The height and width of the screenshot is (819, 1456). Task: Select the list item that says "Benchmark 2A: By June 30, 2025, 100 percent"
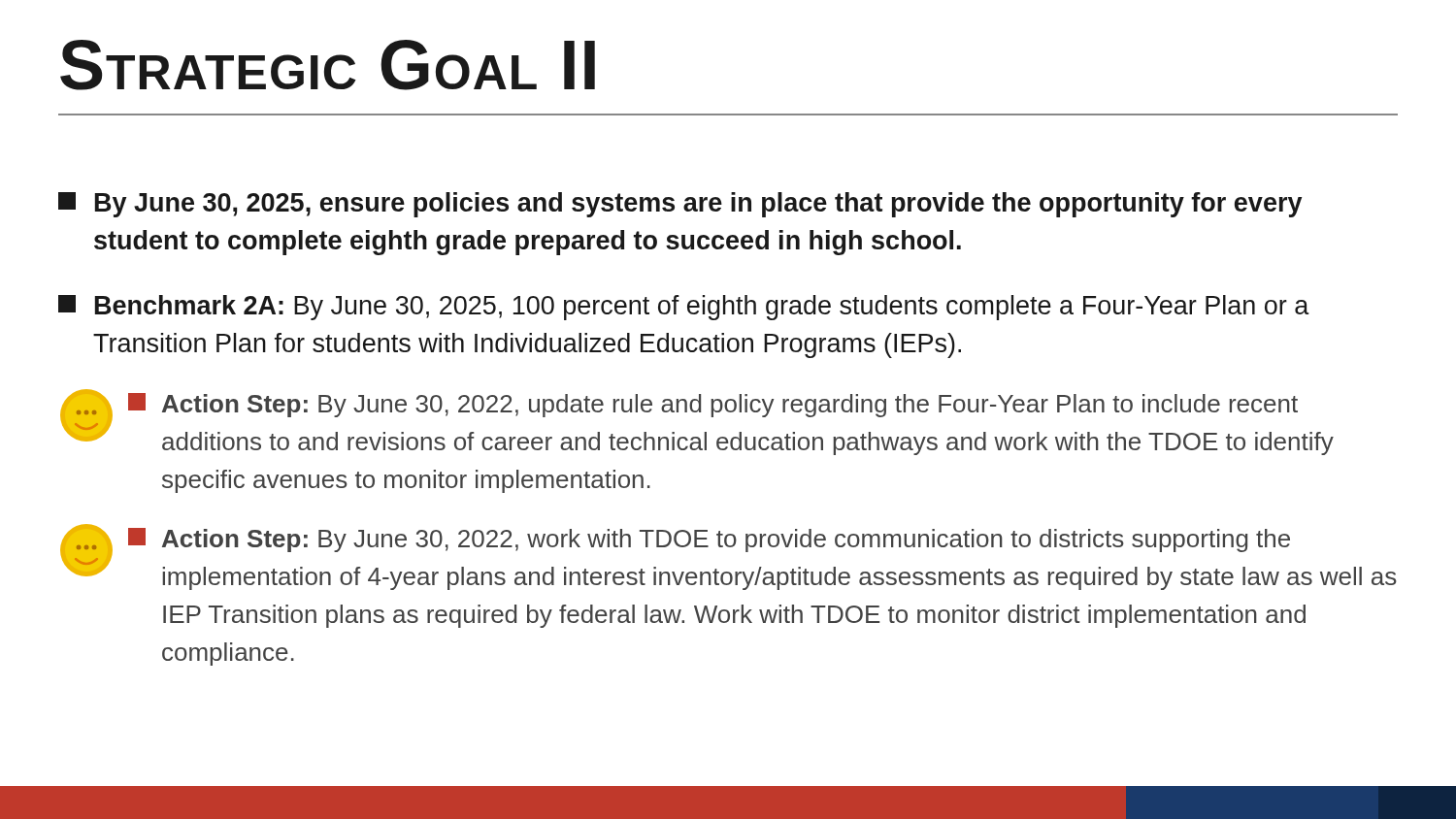pos(728,325)
